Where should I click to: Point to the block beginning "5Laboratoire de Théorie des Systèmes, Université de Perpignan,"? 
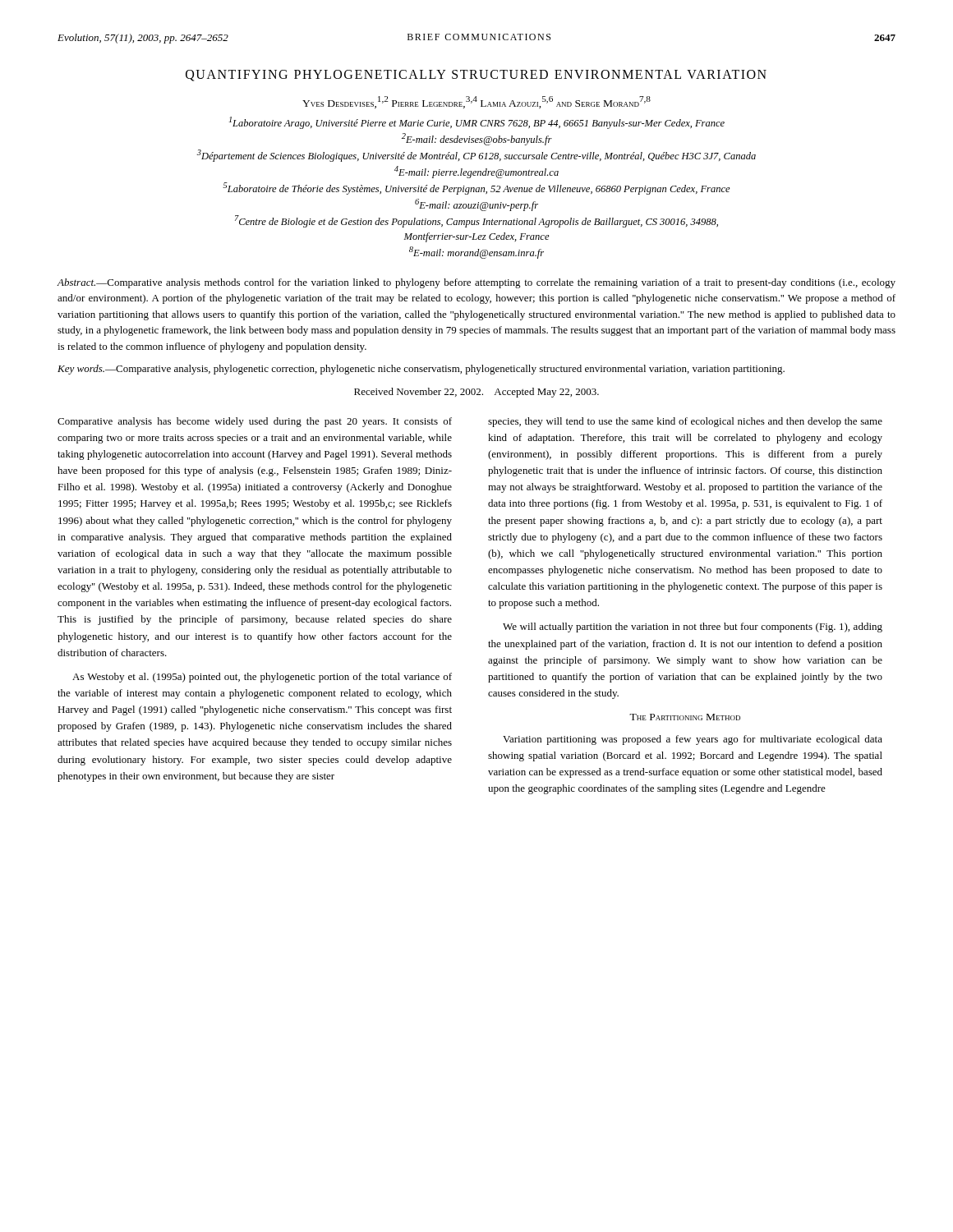tap(476, 188)
